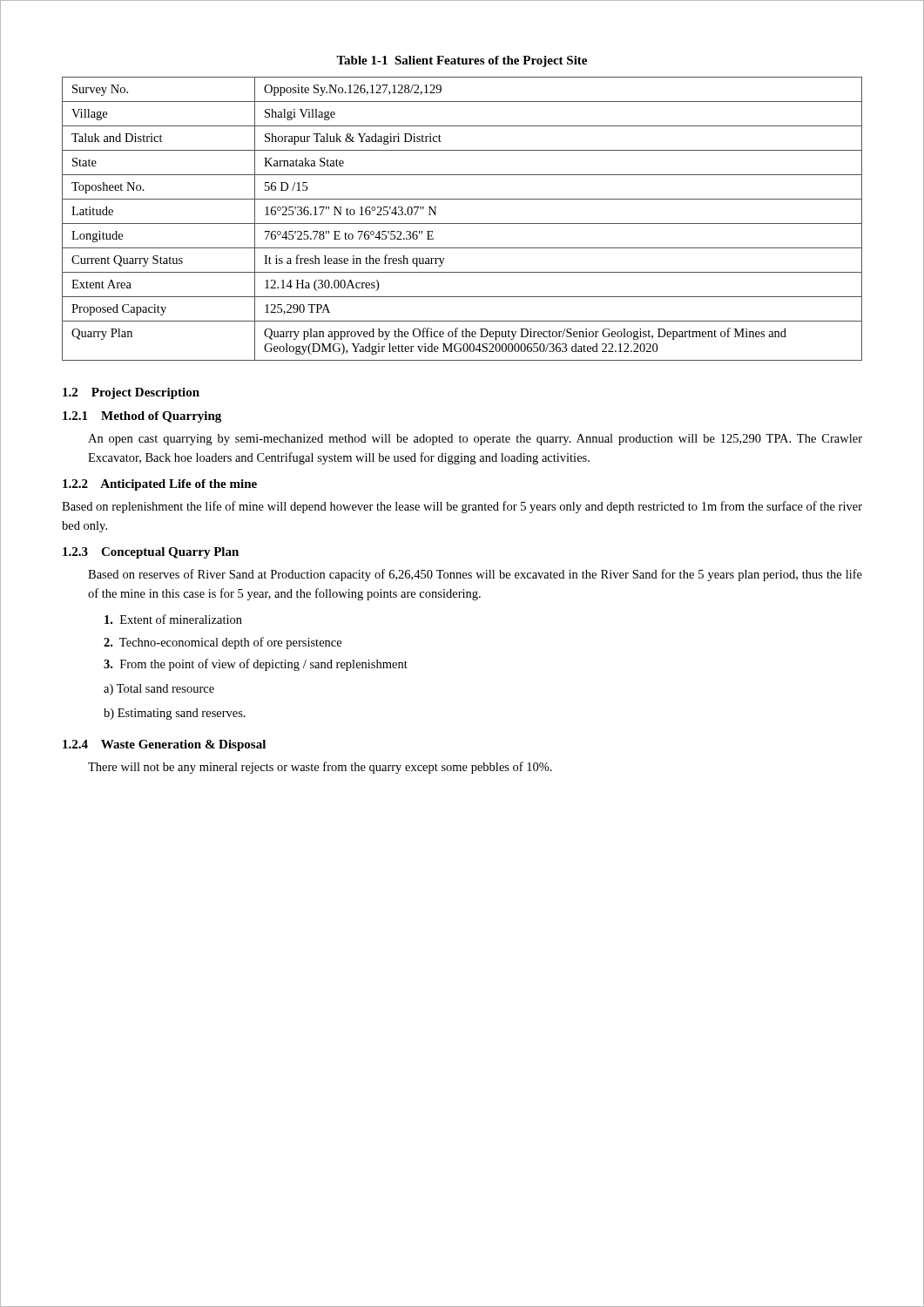
Task: Locate the caption containing "Table 1-1 Salient Features of the Project Site"
Action: pyautogui.click(x=462, y=60)
